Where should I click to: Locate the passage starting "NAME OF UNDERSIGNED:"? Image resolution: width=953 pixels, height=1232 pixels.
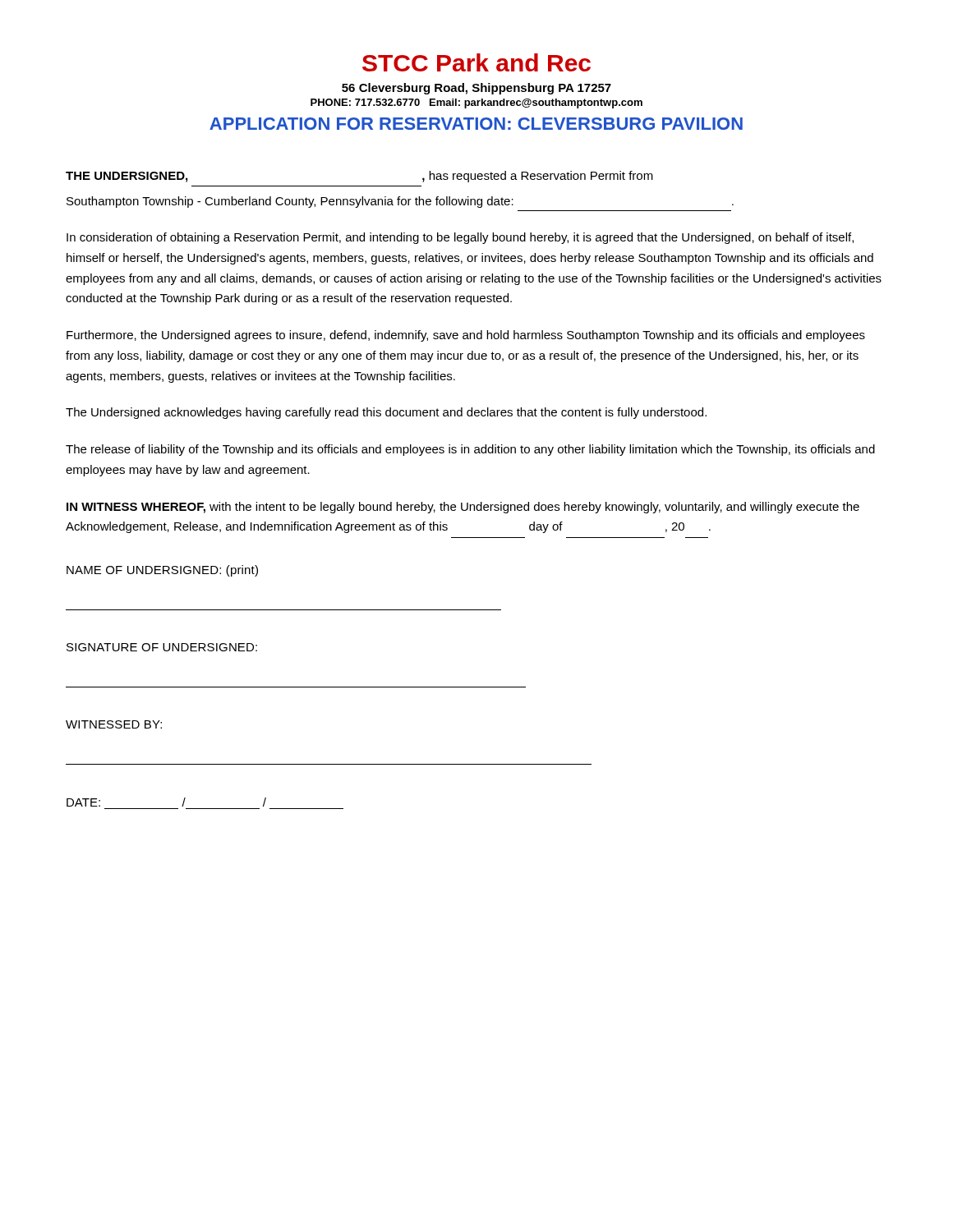162,570
